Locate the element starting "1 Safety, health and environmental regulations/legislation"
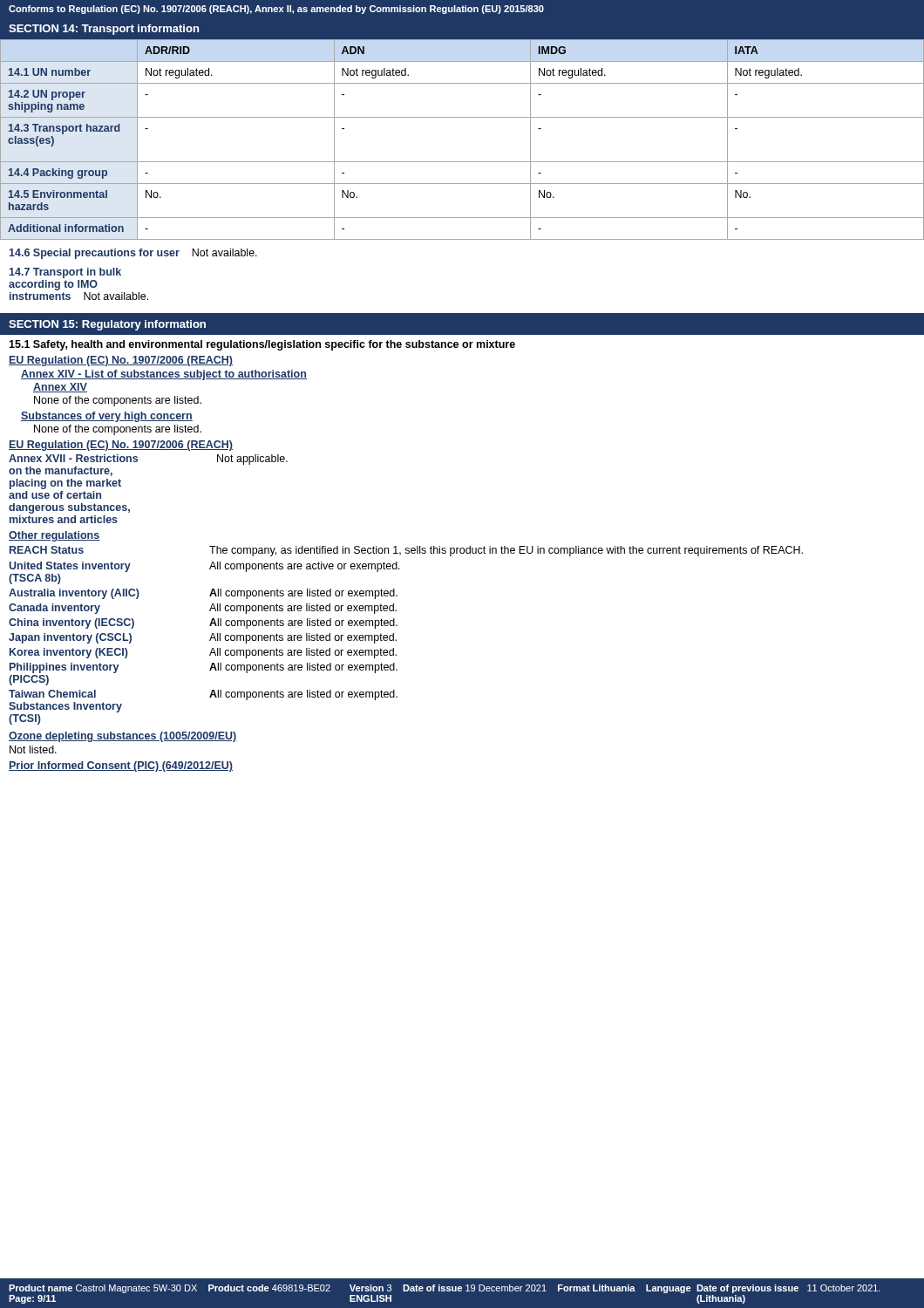Image resolution: width=924 pixels, height=1308 pixels. coord(262,344)
